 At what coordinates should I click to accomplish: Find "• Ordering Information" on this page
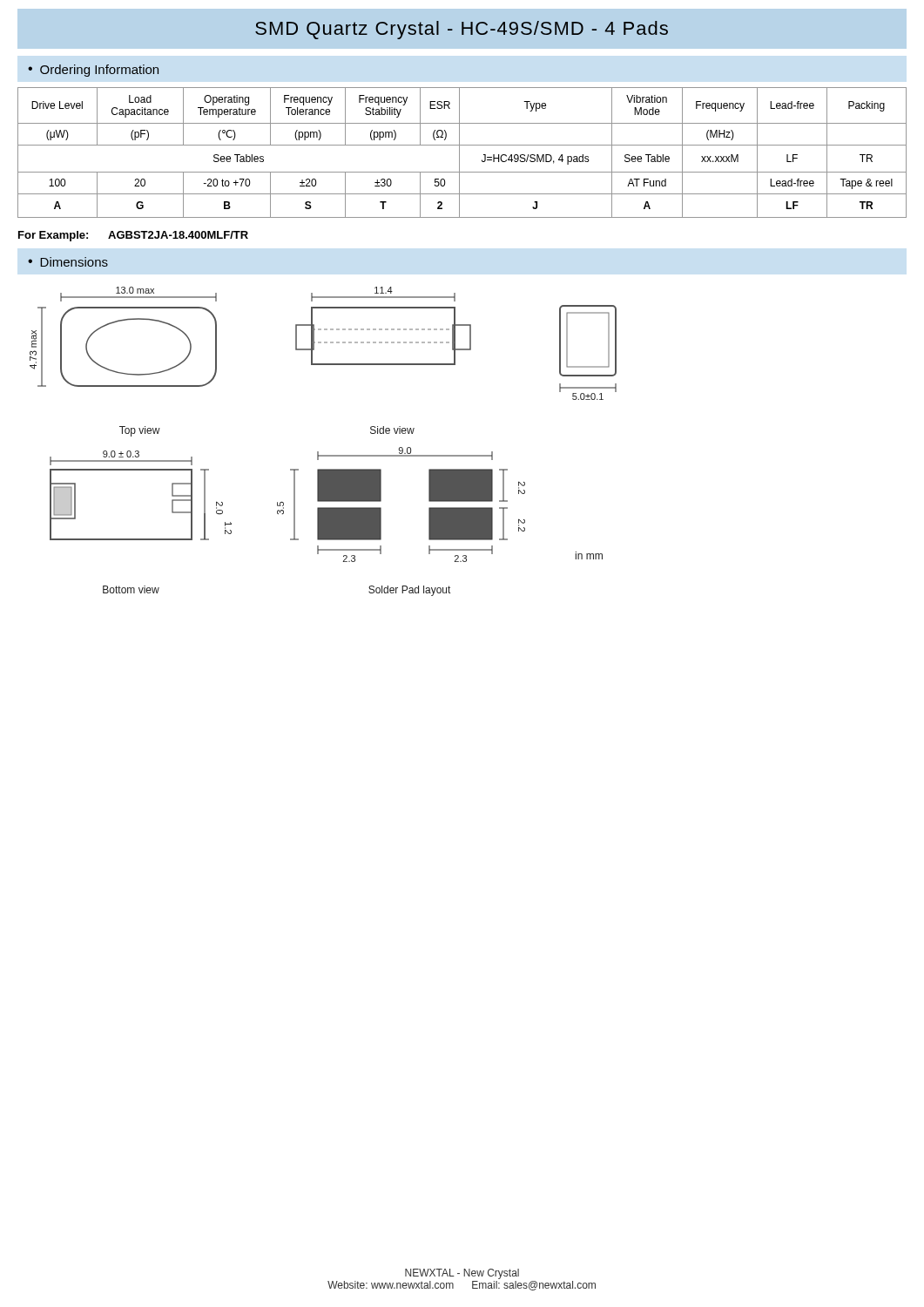pyautogui.click(x=94, y=69)
